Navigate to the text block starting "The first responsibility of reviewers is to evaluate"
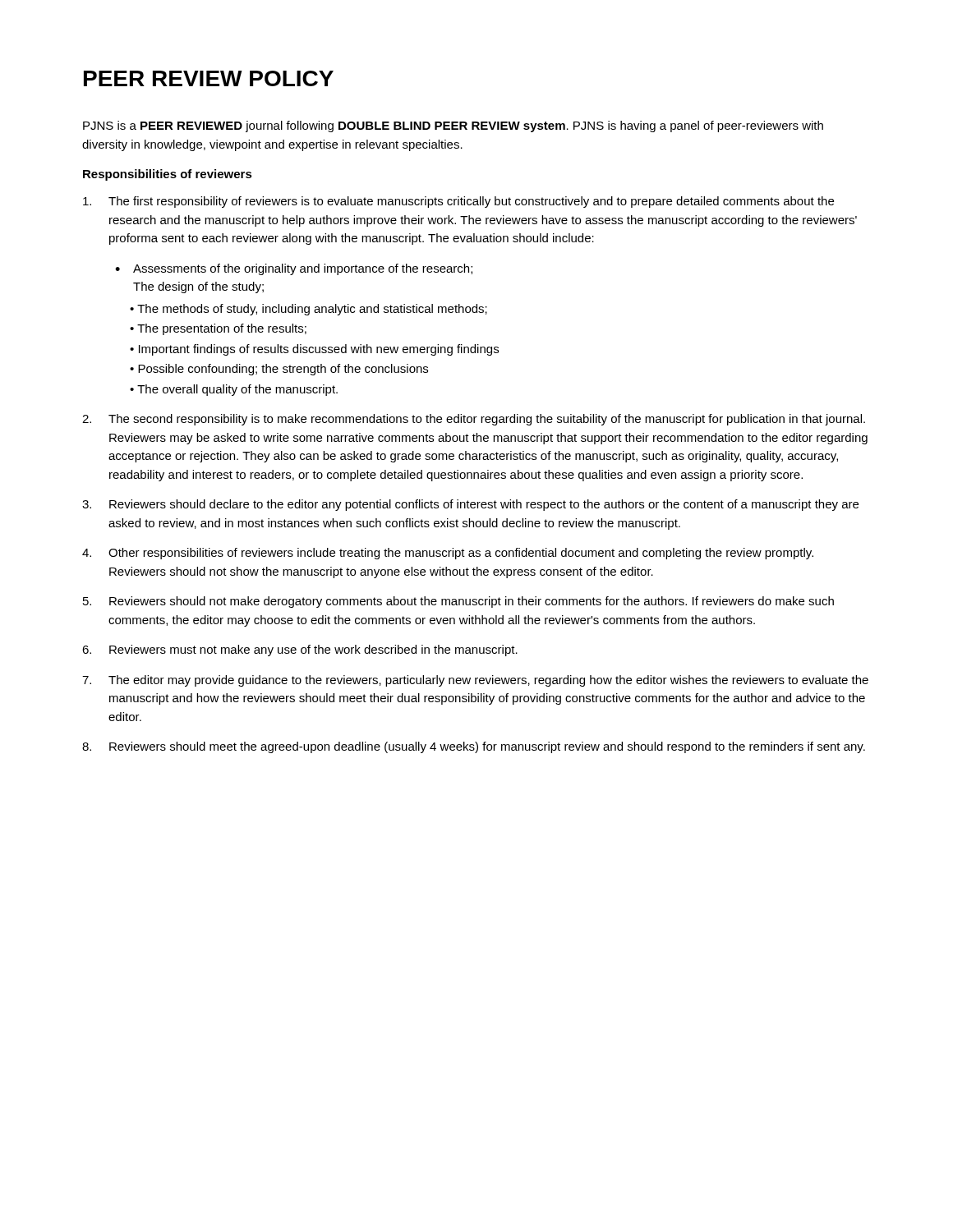The width and height of the screenshot is (953, 1232). click(x=476, y=220)
